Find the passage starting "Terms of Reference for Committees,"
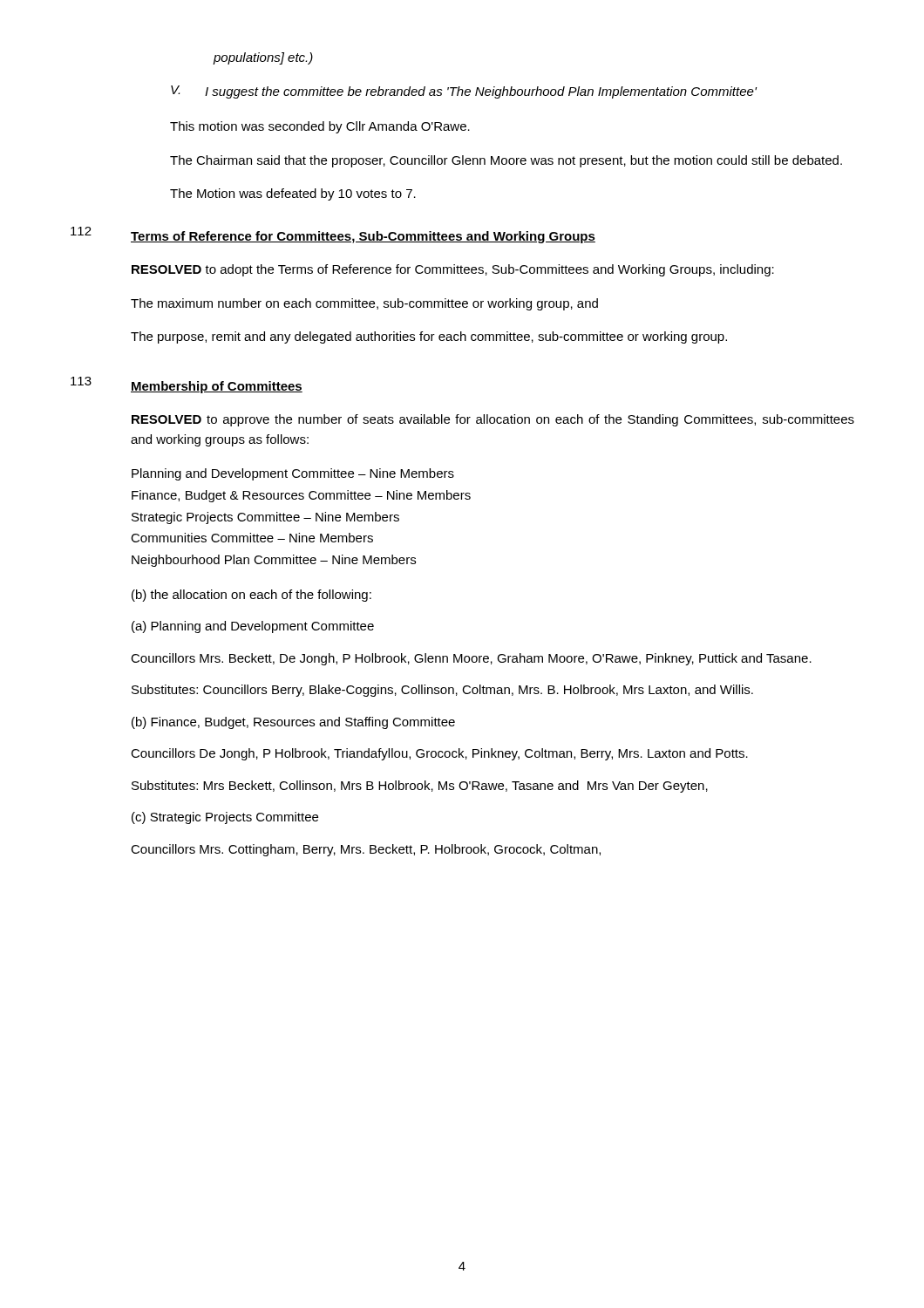The image size is (924, 1308). [x=363, y=235]
